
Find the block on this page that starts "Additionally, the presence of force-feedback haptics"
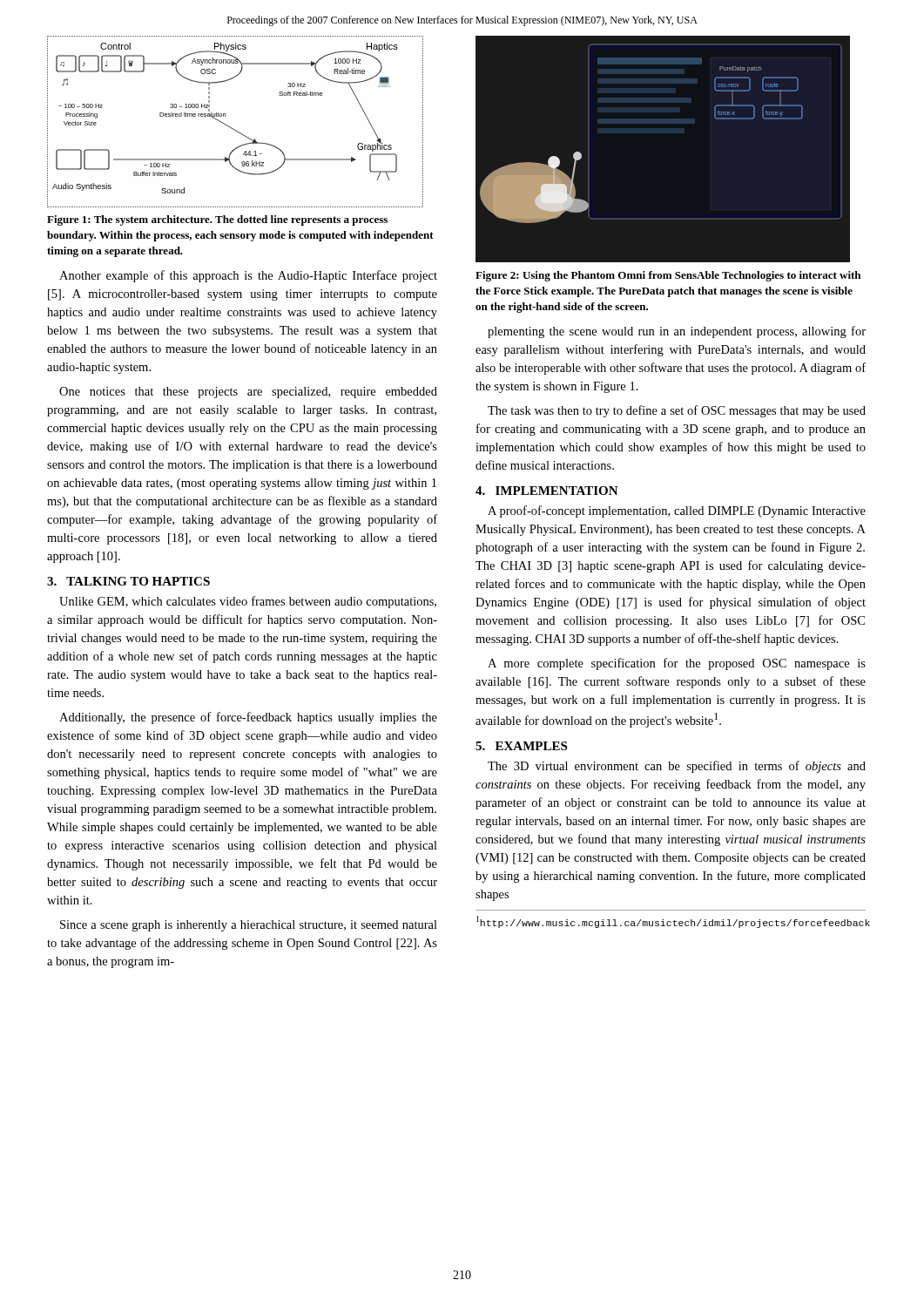242,809
